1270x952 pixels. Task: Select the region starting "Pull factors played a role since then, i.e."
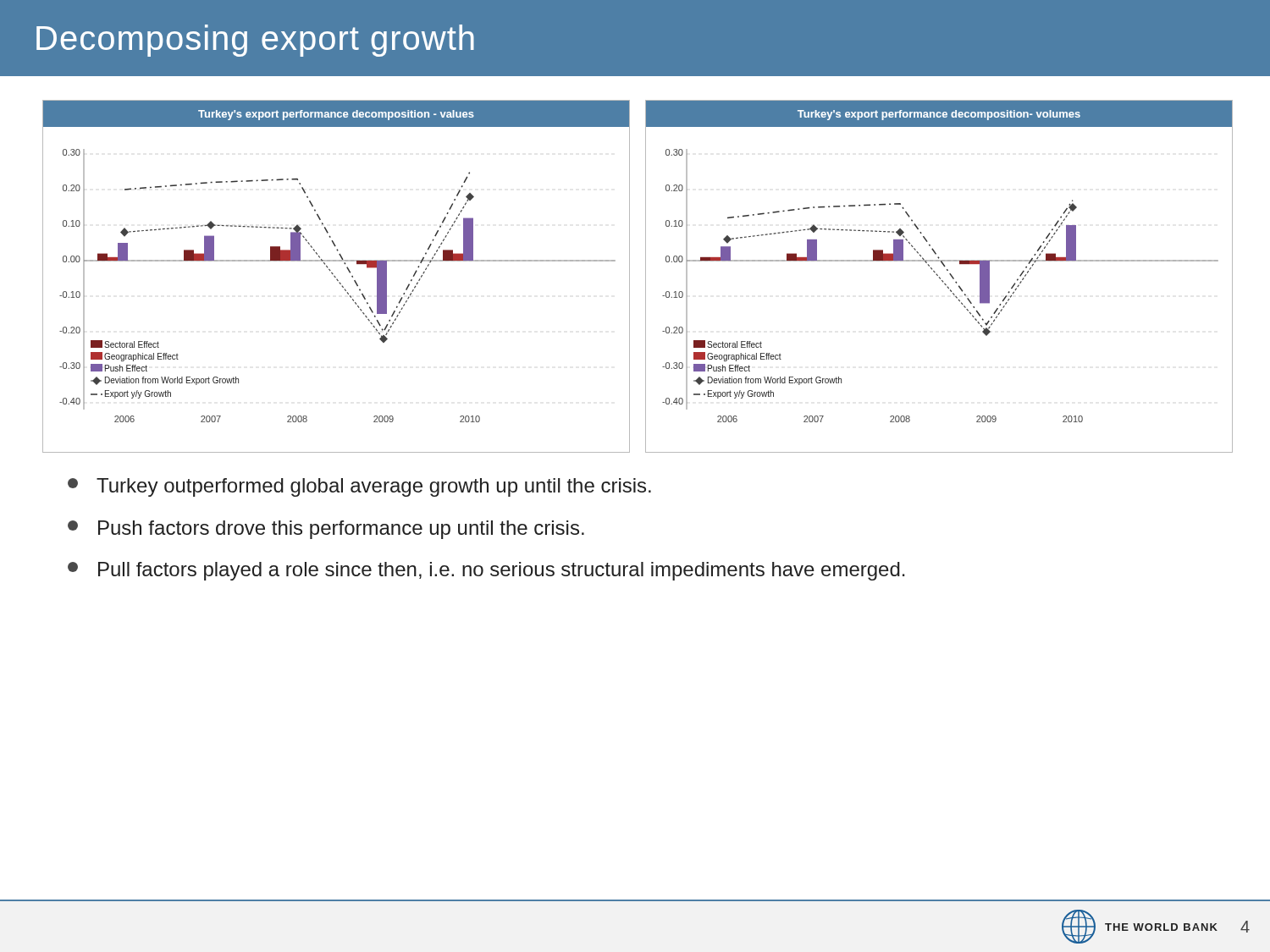487,569
